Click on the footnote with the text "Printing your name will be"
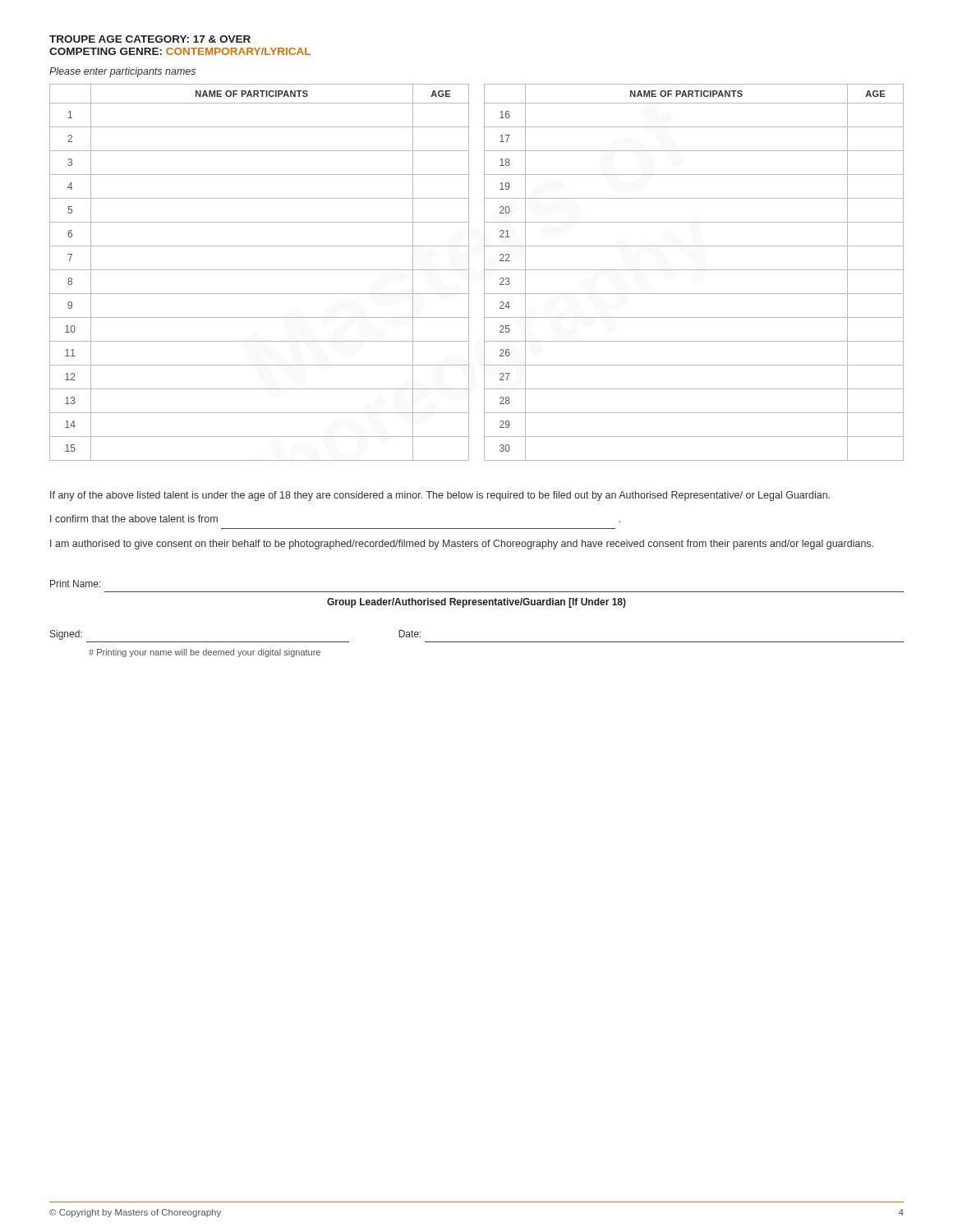This screenshot has height=1232, width=953. point(205,652)
